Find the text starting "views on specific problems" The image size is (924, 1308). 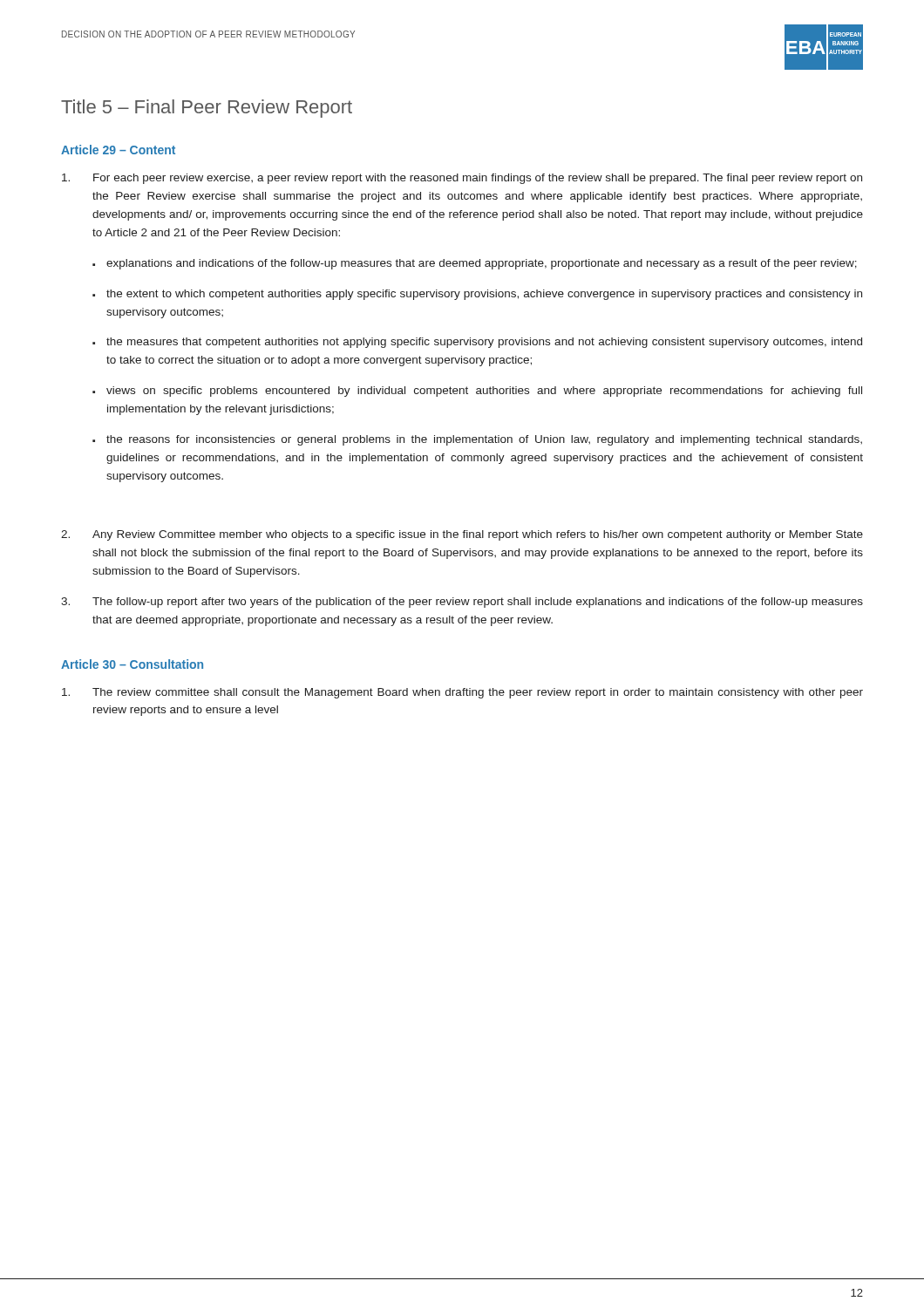[x=485, y=400]
